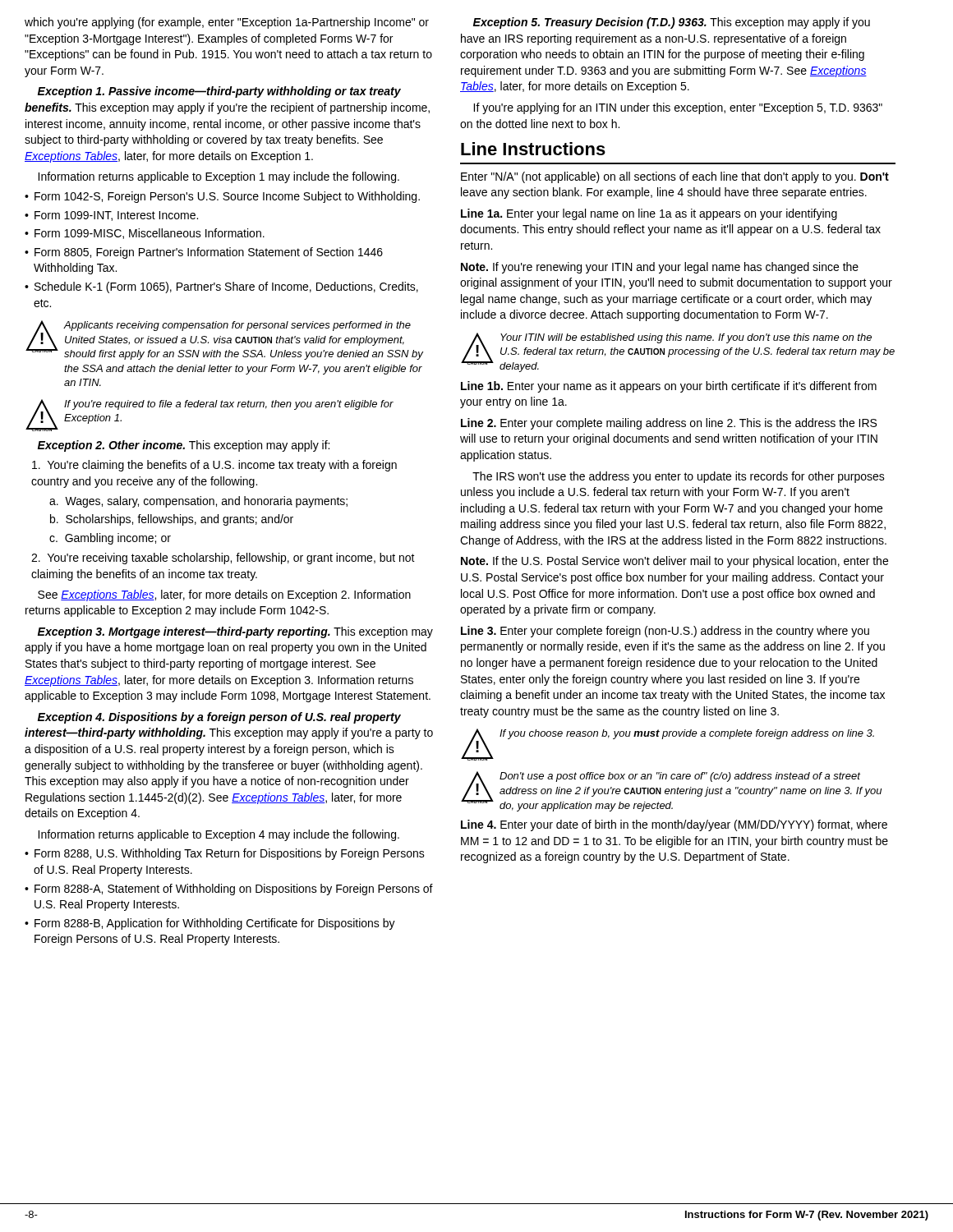The height and width of the screenshot is (1232, 953).
Task: Locate the text block containing "Line 3. Enter your complete foreign (non-U.S.) address"
Action: coord(673,671)
